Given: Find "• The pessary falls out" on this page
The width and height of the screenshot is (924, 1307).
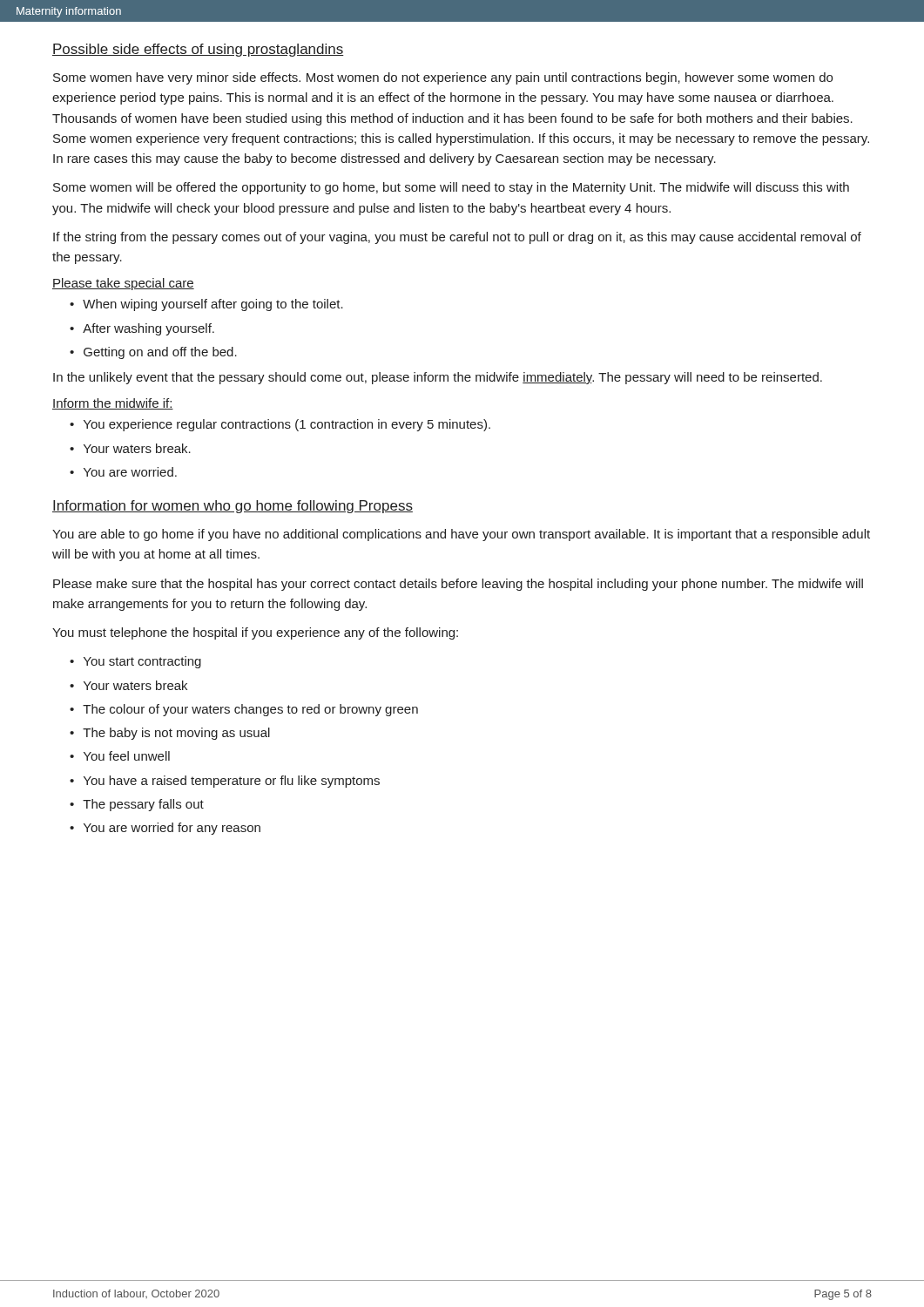Looking at the screenshot, I should pos(137,805).
